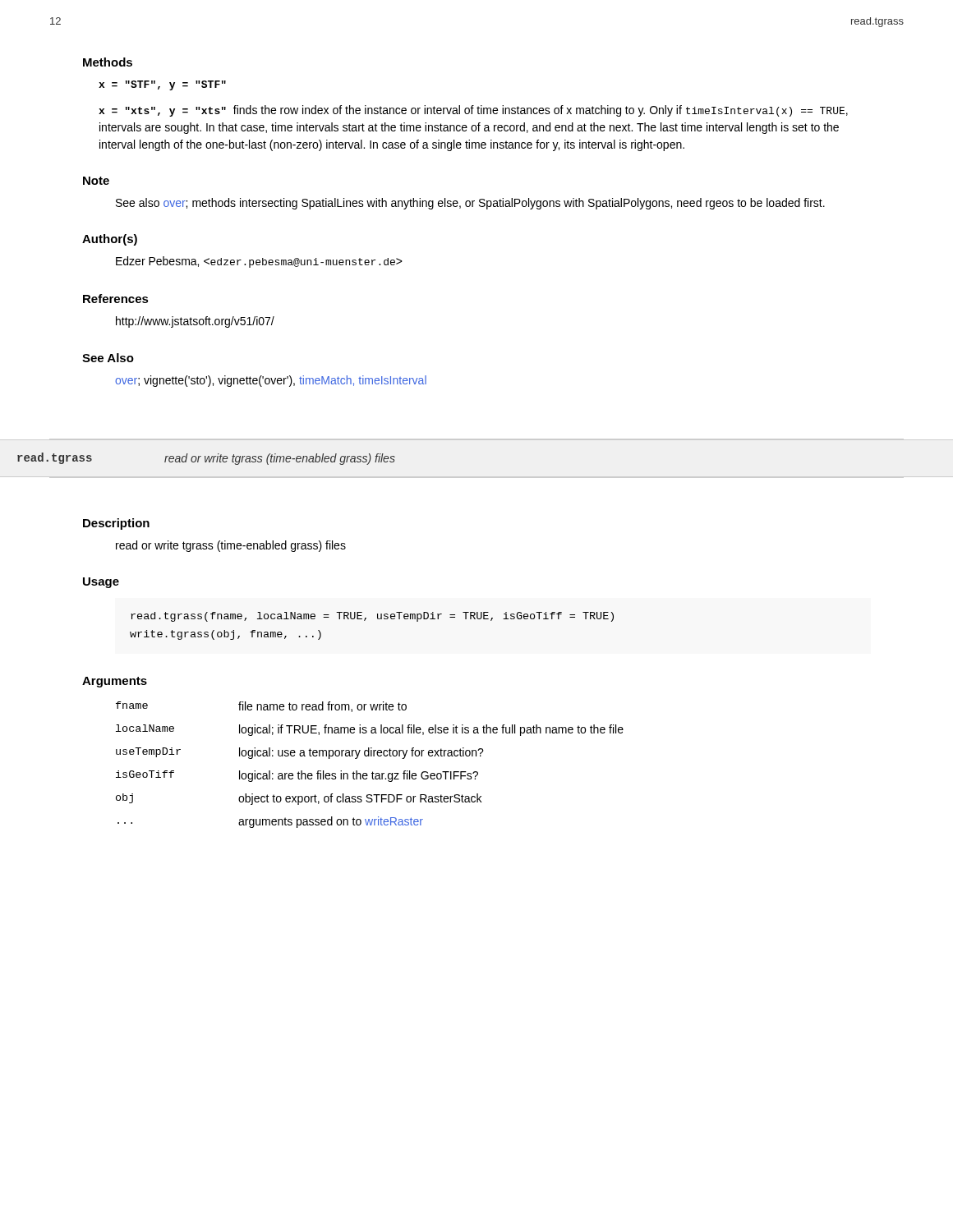Find the block on this page that starts "x = "xts", y"

point(473,127)
